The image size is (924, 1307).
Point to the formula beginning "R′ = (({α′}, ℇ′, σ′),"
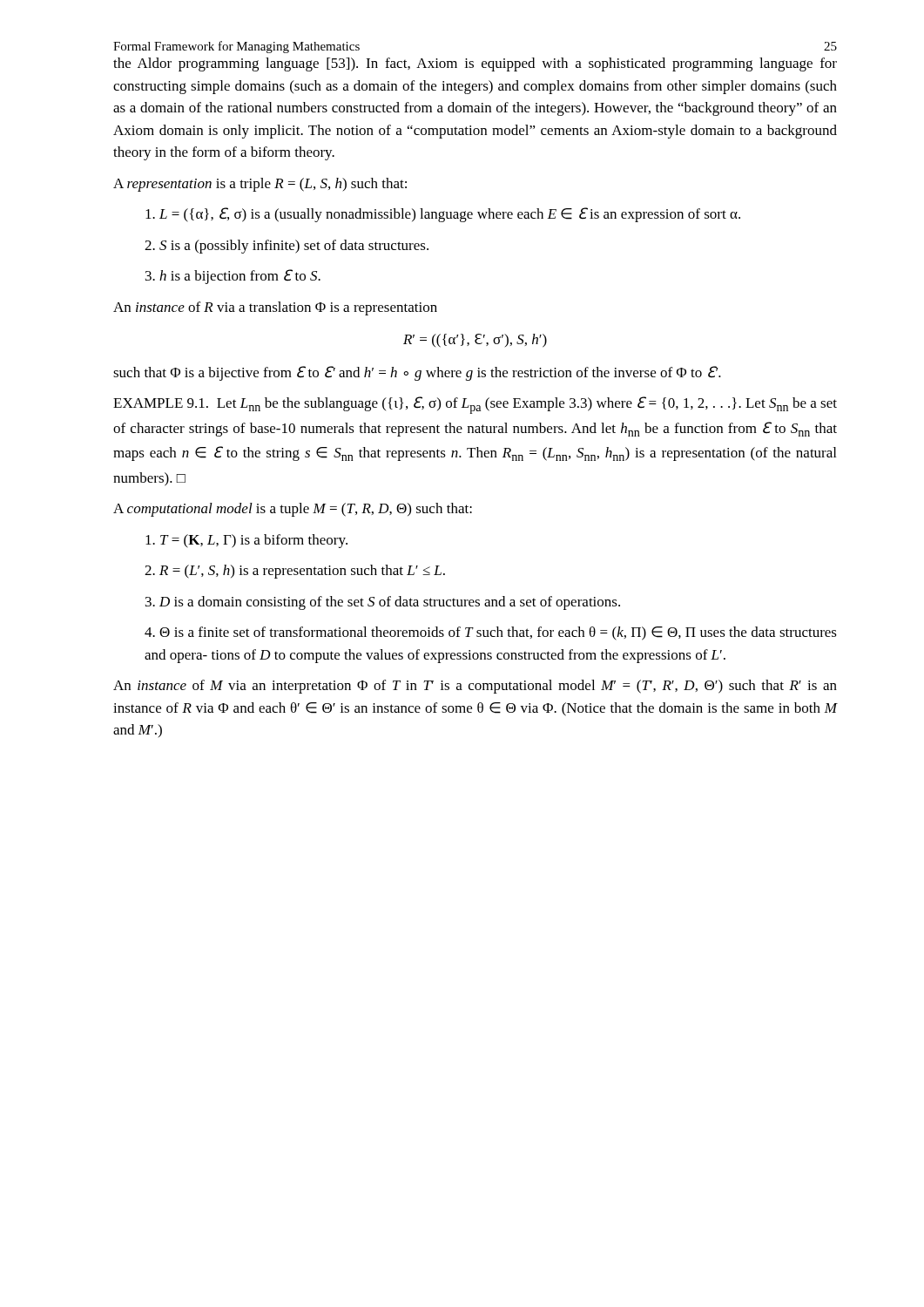point(475,339)
